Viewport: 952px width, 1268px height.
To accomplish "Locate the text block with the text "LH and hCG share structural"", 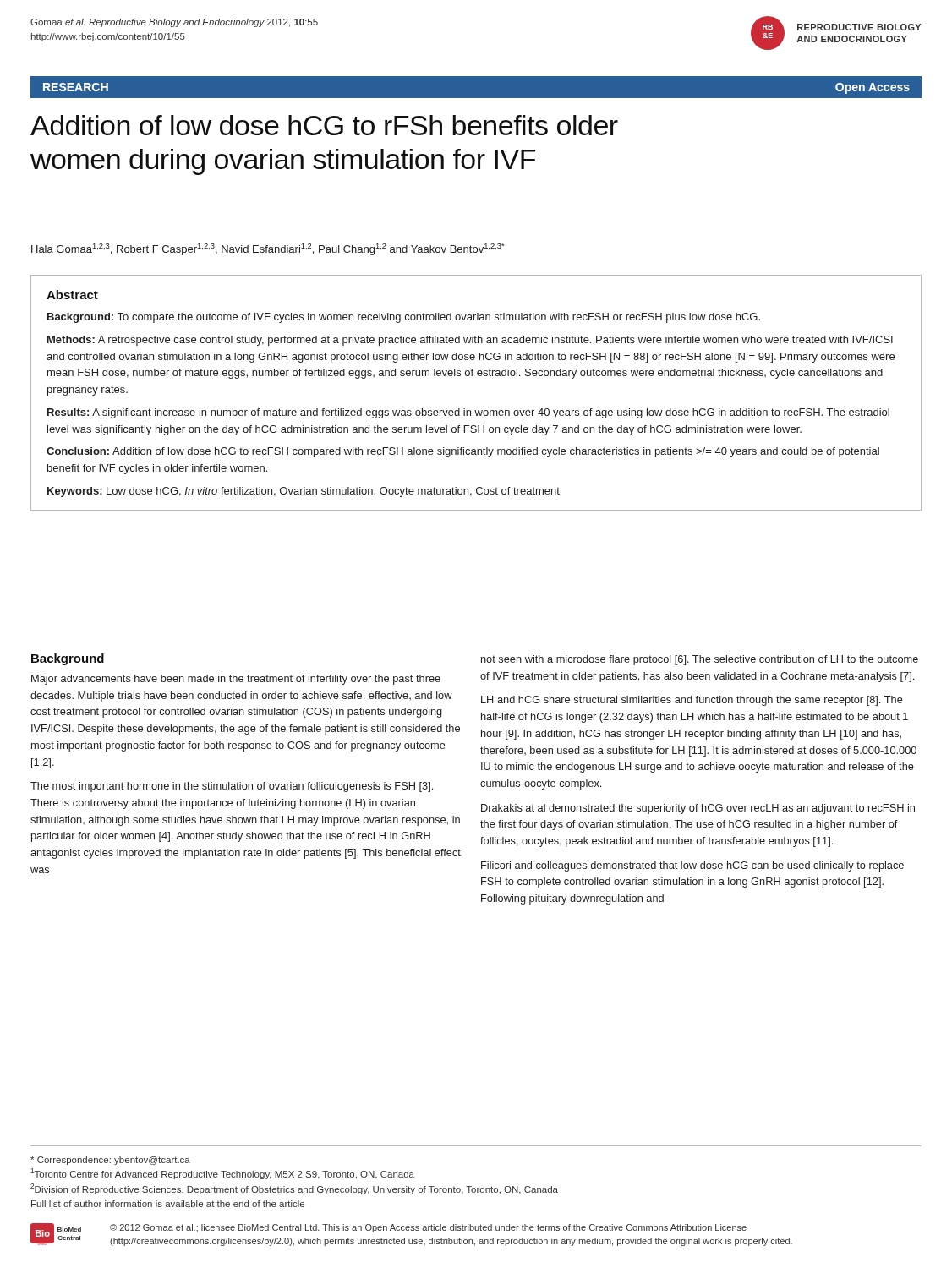I will 699,741.
